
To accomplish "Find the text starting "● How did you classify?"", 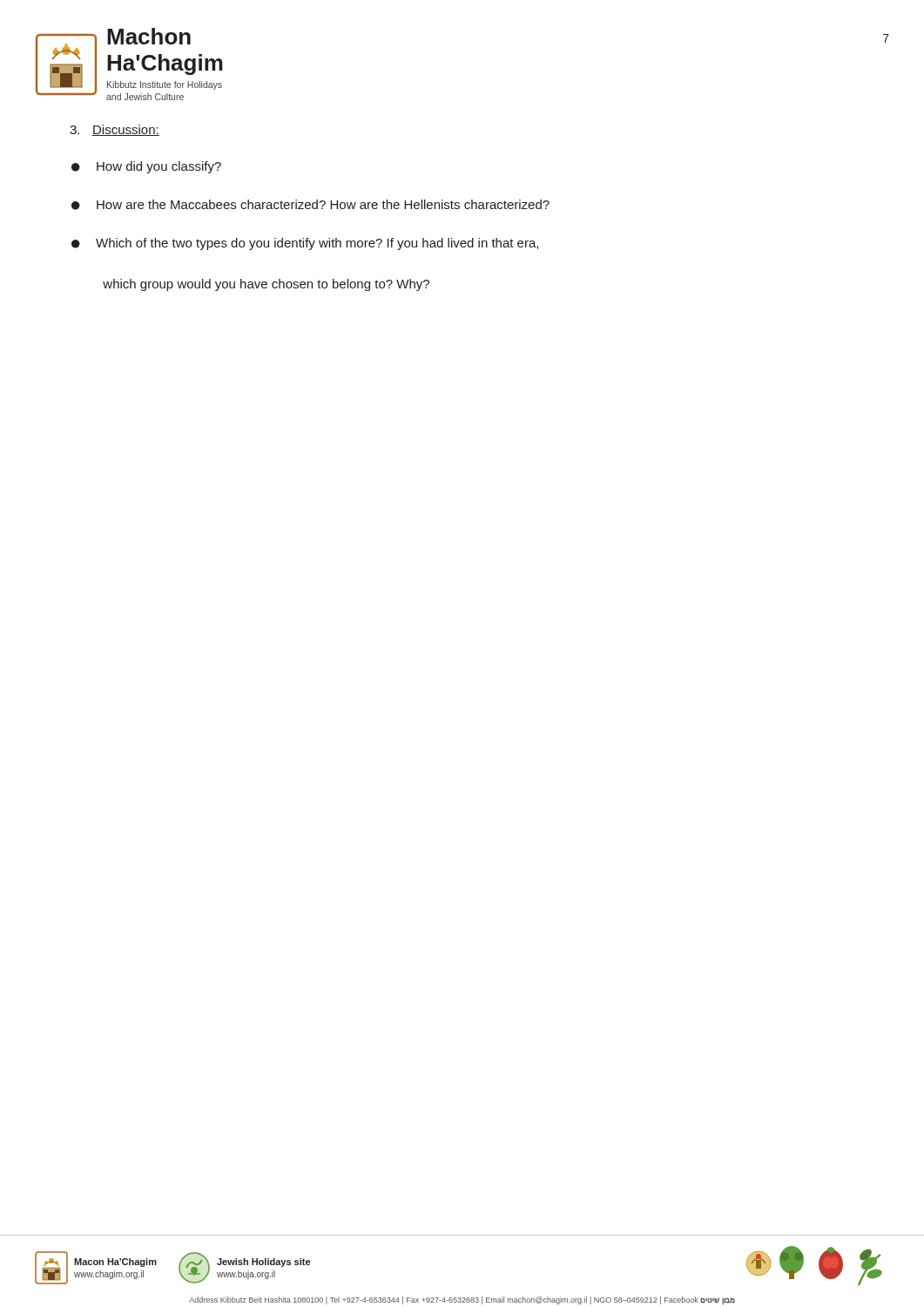I will (146, 167).
